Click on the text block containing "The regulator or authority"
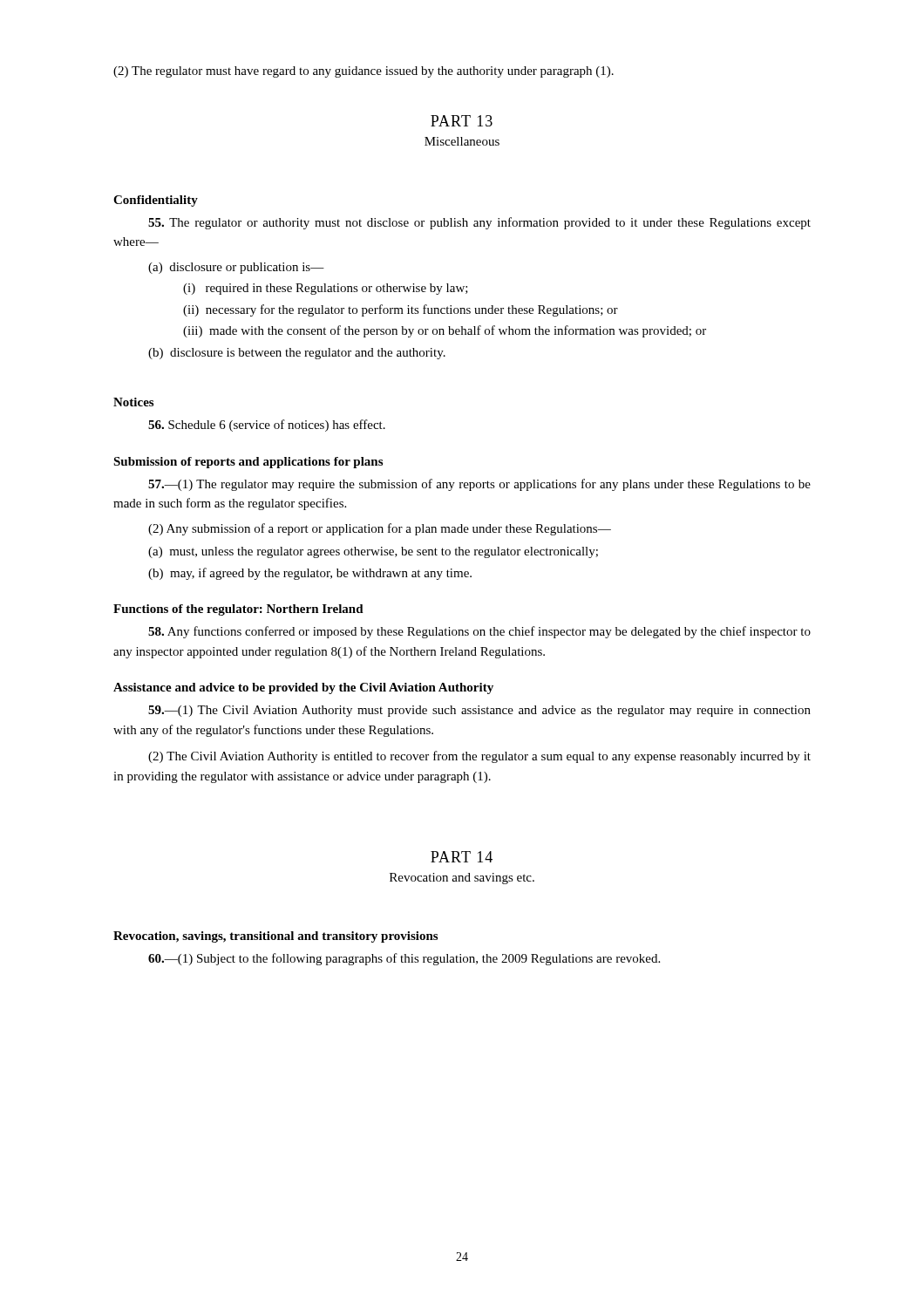This screenshot has width=924, height=1308. pyautogui.click(x=462, y=232)
